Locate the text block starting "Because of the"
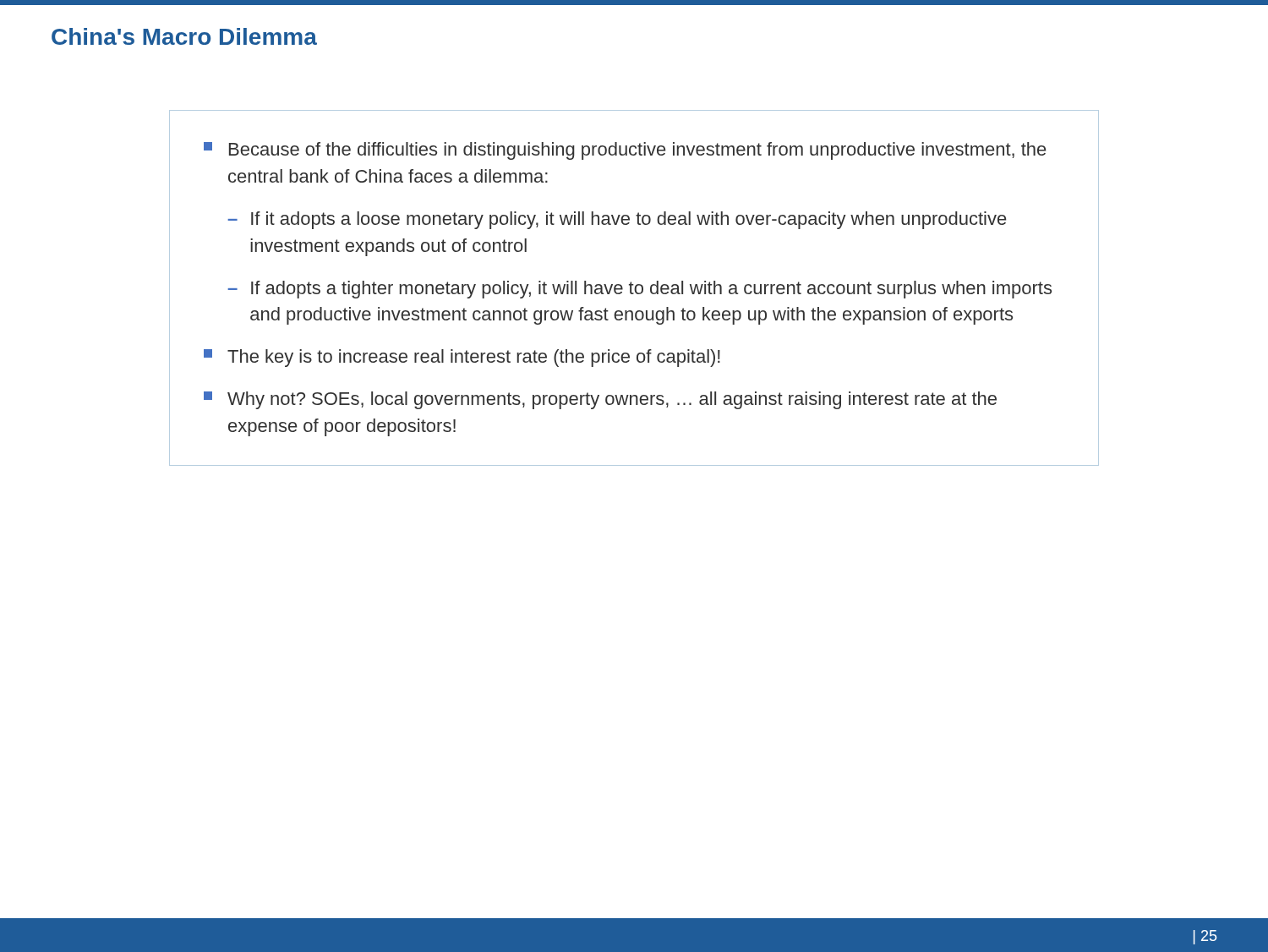 634,163
